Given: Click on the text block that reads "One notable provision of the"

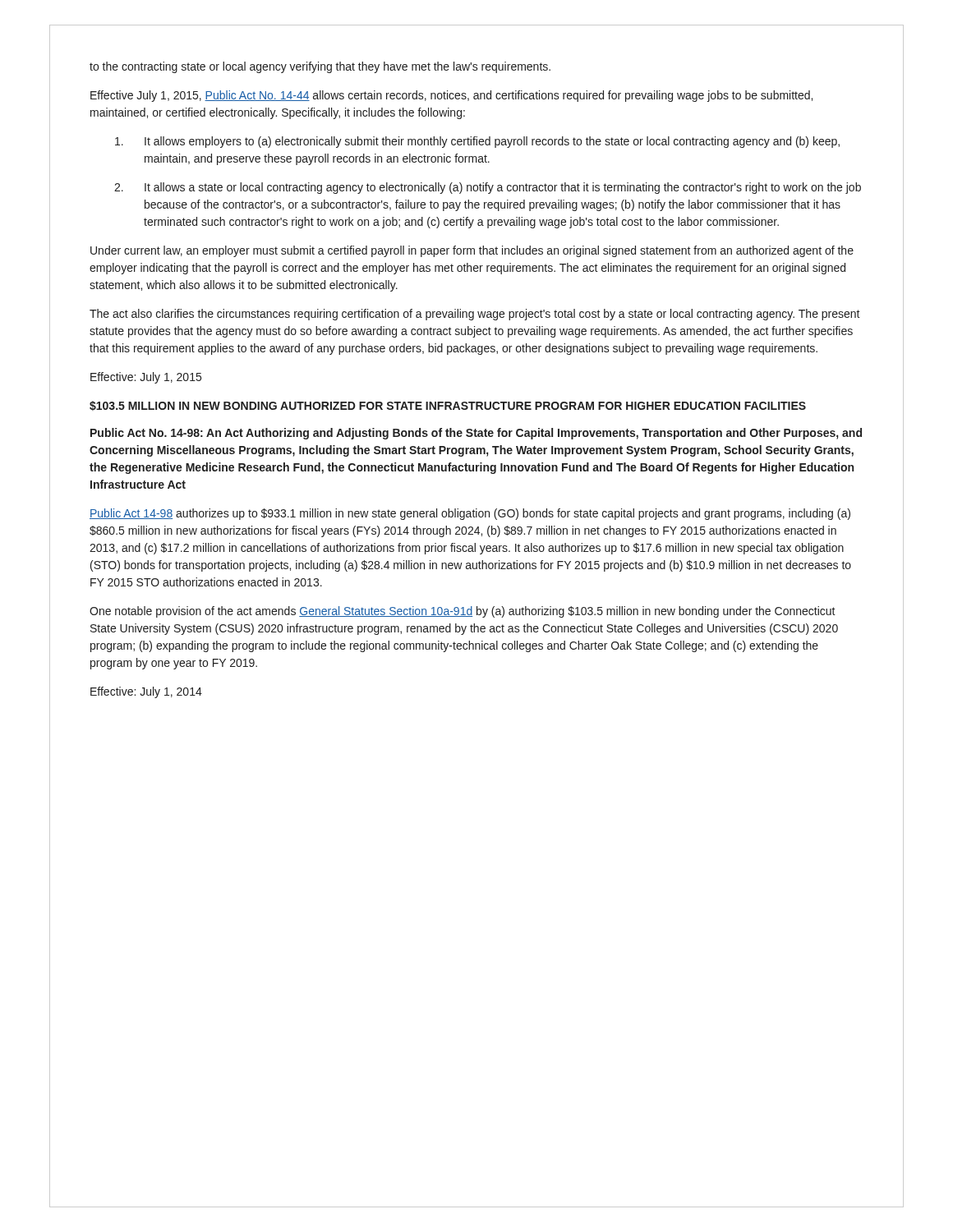Looking at the screenshot, I should [476, 637].
